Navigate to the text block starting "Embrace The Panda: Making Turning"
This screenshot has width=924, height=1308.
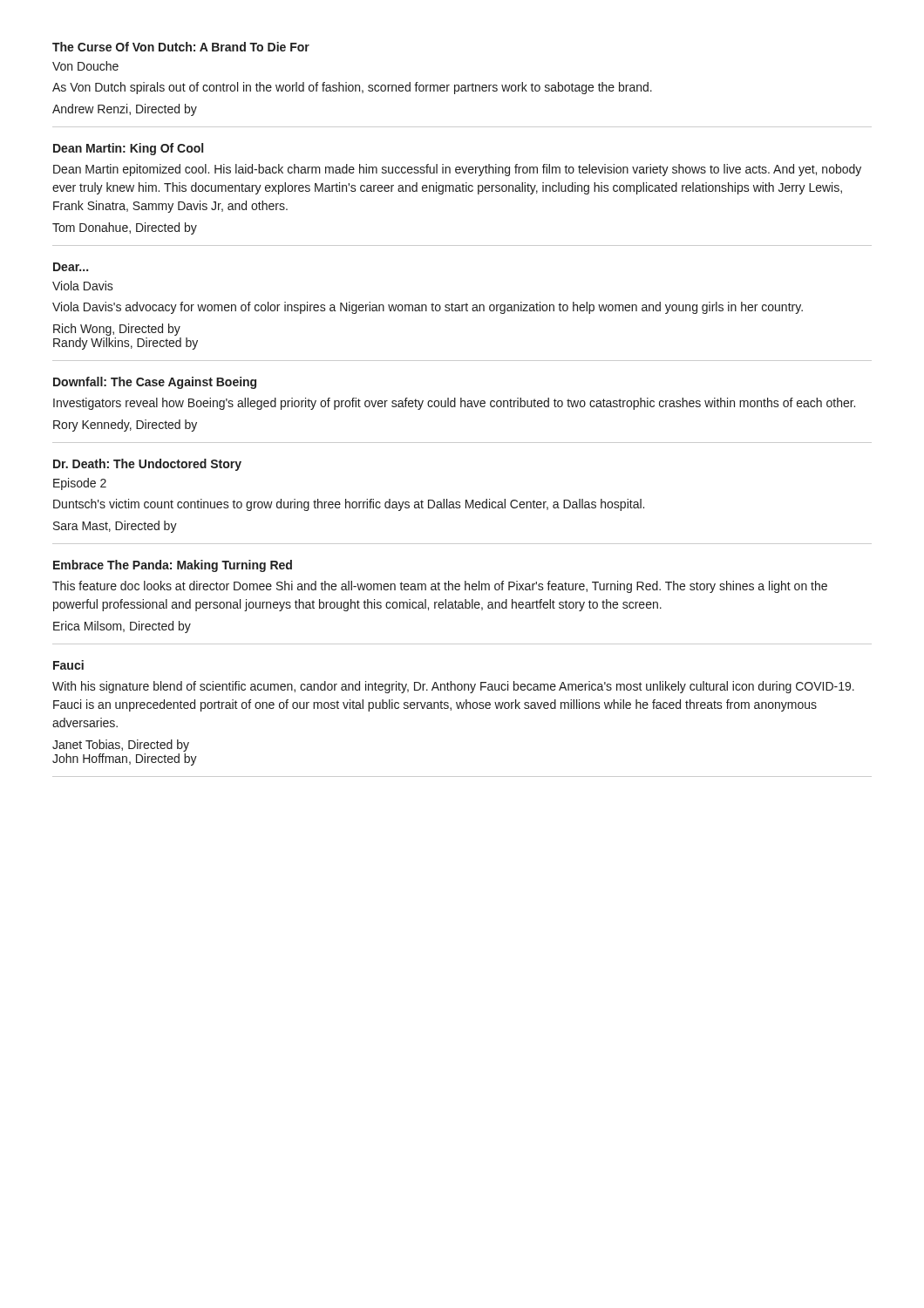[x=173, y=565]
